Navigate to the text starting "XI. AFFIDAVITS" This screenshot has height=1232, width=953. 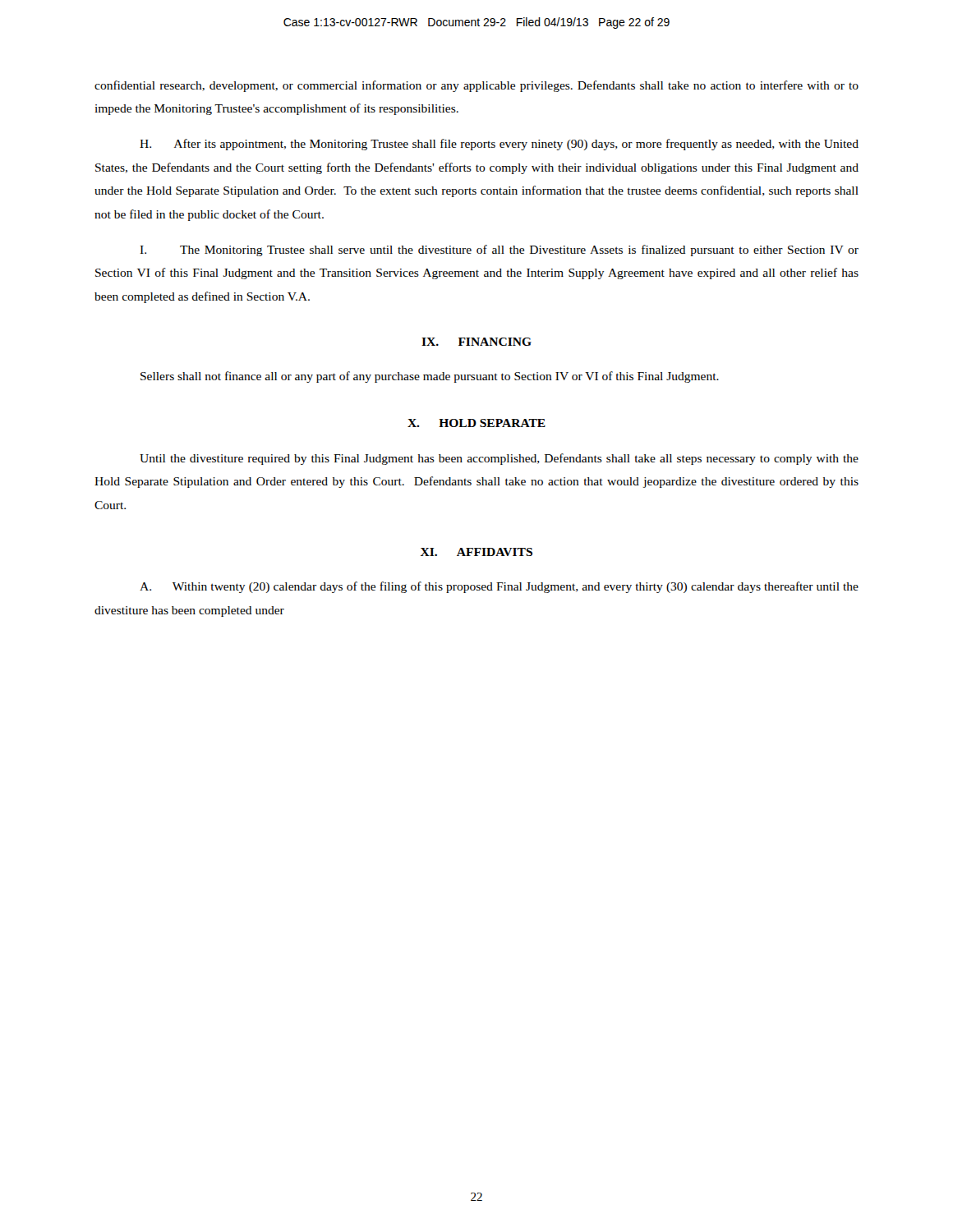click(x=476, y=551)
